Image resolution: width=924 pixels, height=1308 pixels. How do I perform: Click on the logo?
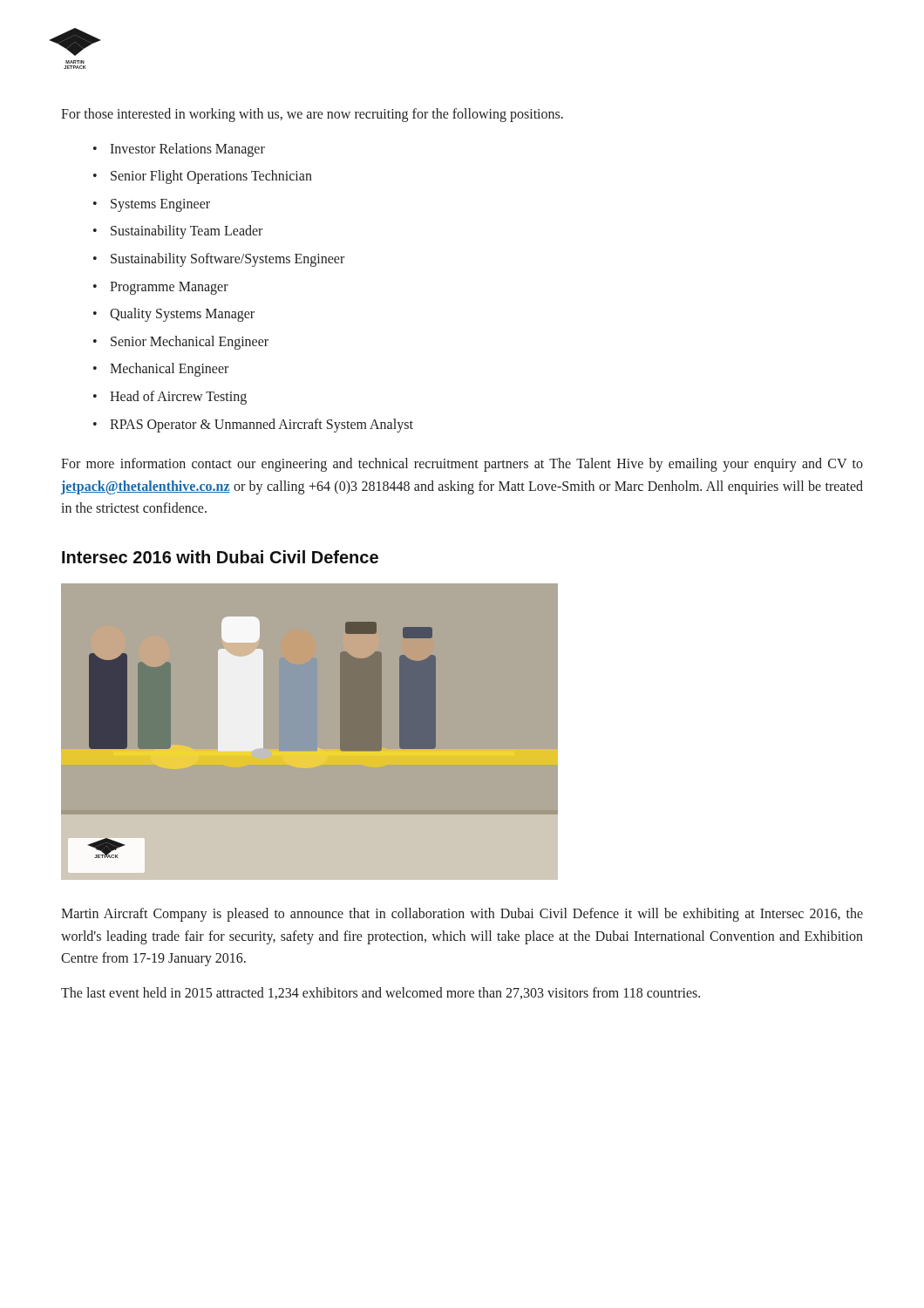(75, 47)
